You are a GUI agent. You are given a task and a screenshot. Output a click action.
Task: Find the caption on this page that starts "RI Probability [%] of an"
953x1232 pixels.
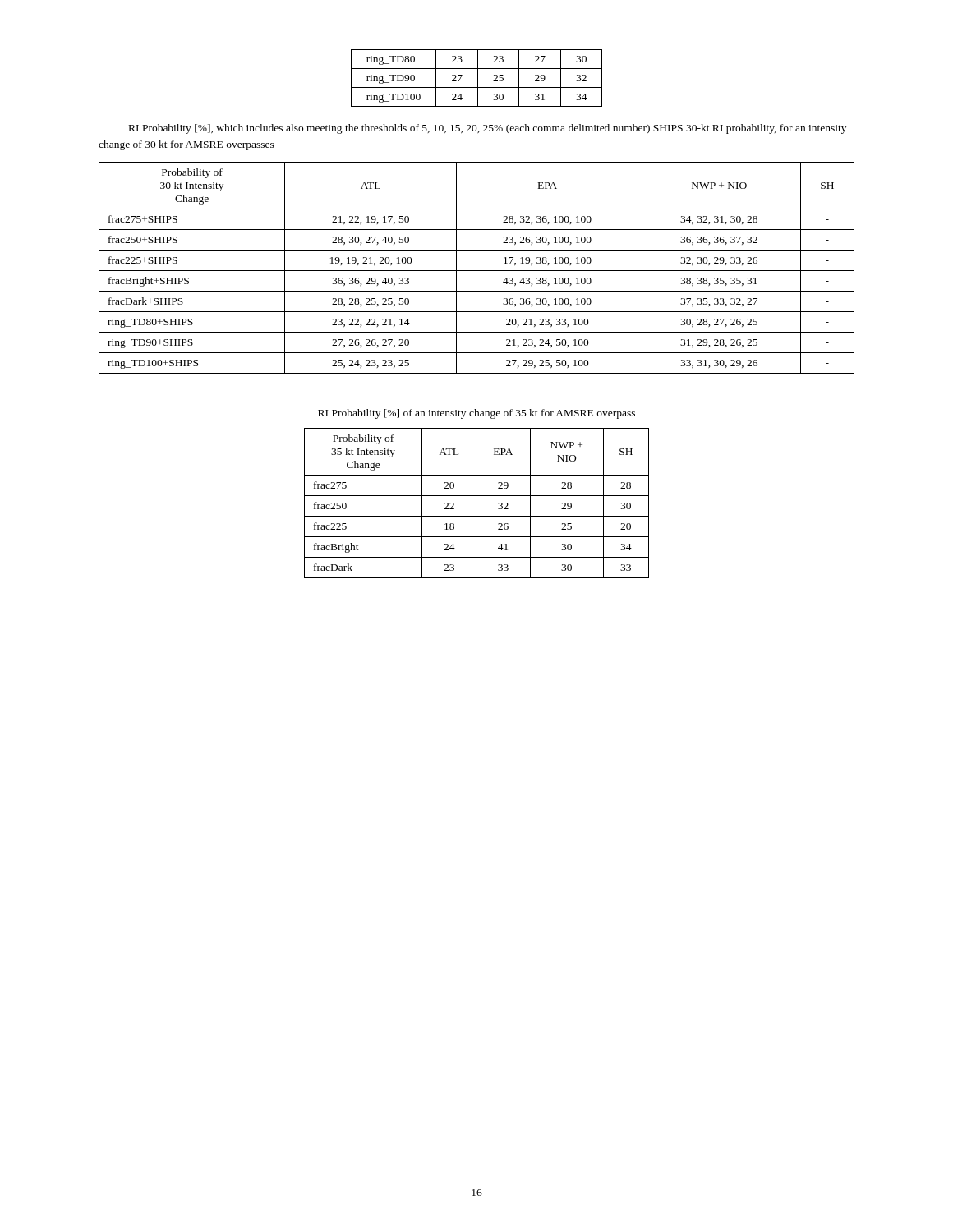click(x=476, y=413)
